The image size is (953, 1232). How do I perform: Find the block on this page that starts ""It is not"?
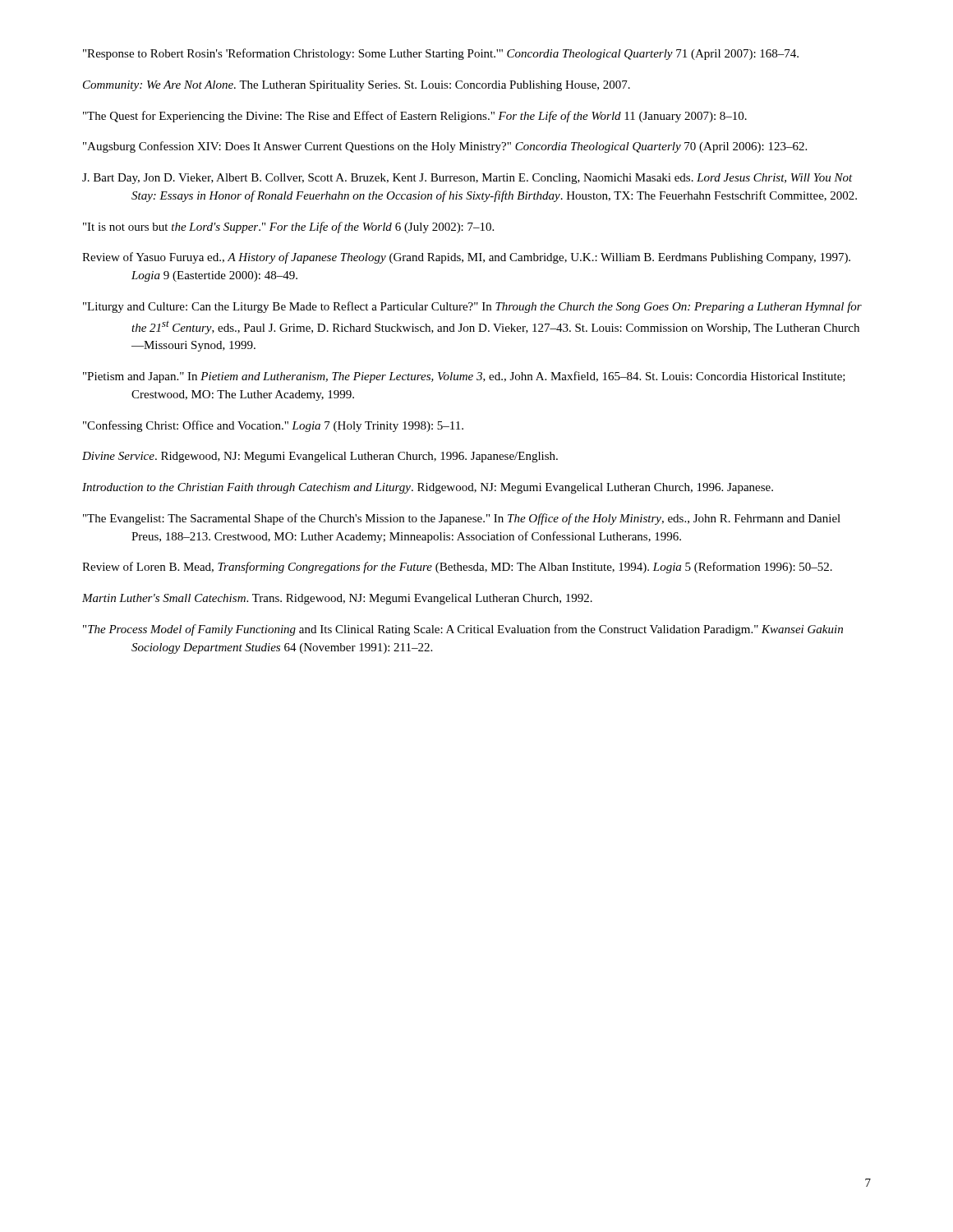pyautogui.click(x=476, y=227)
